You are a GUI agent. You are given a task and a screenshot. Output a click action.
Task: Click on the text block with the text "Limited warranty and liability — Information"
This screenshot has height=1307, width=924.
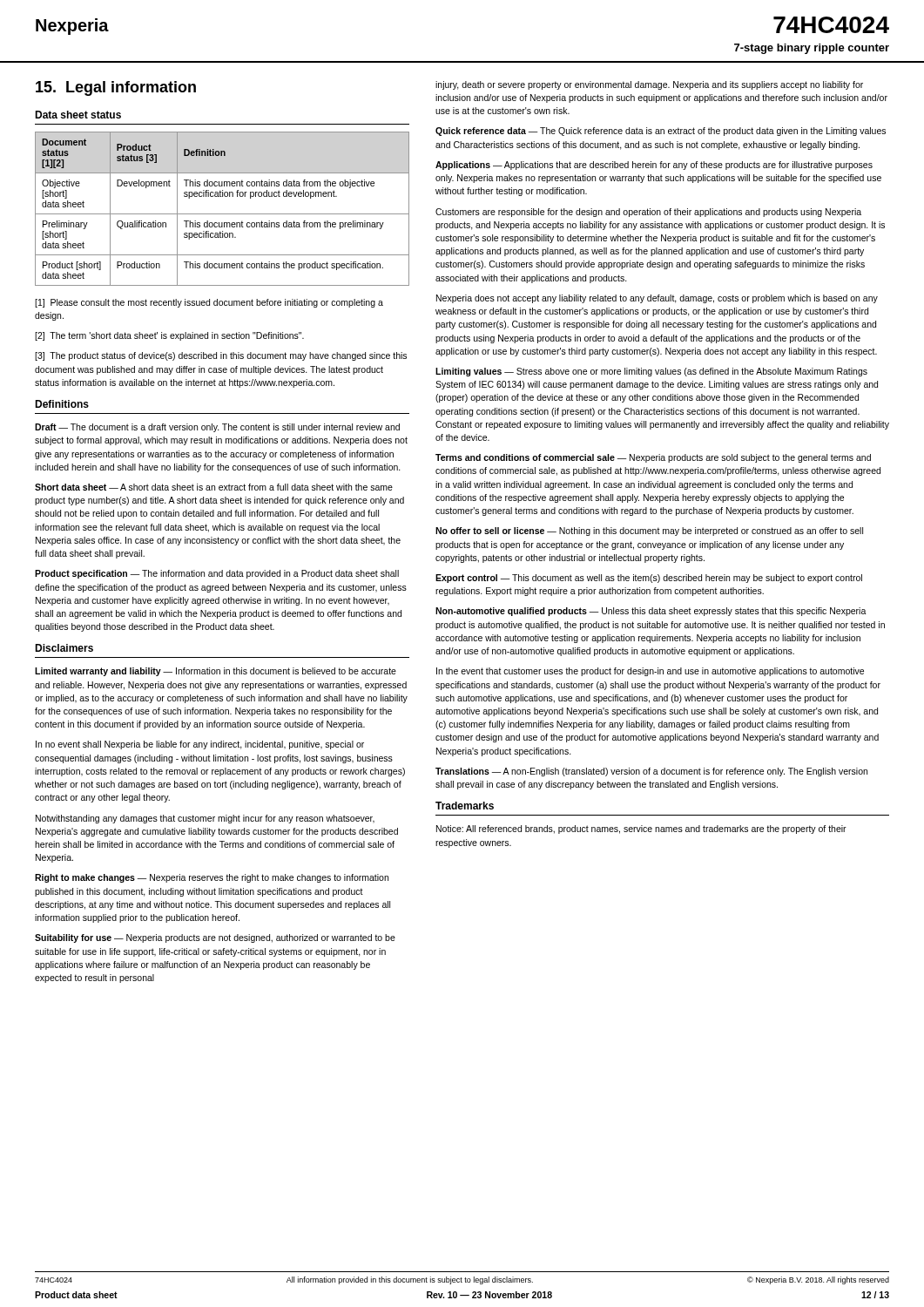point(222,698)
